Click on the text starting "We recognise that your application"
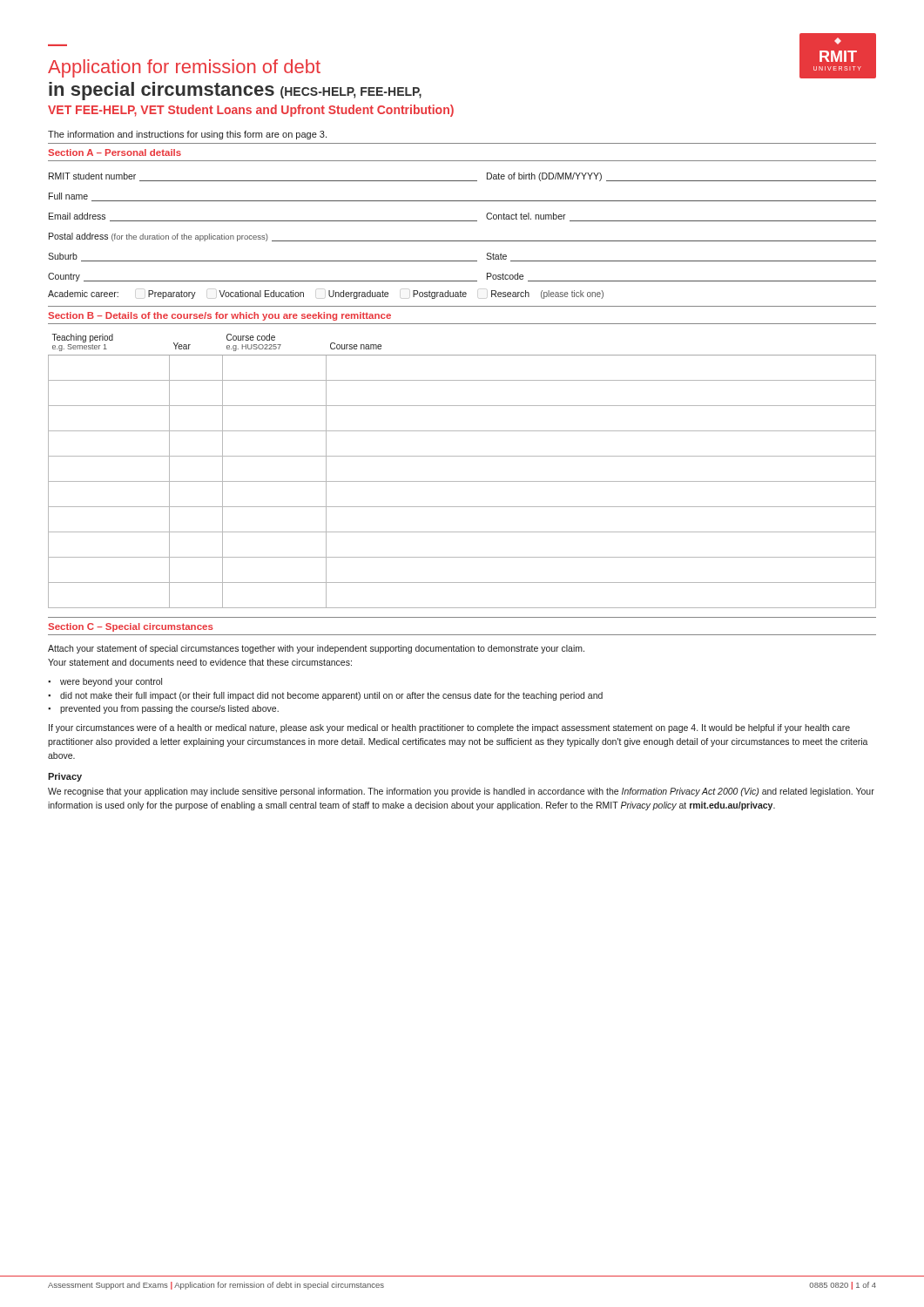924x1307 pixels. click(461, 798)
